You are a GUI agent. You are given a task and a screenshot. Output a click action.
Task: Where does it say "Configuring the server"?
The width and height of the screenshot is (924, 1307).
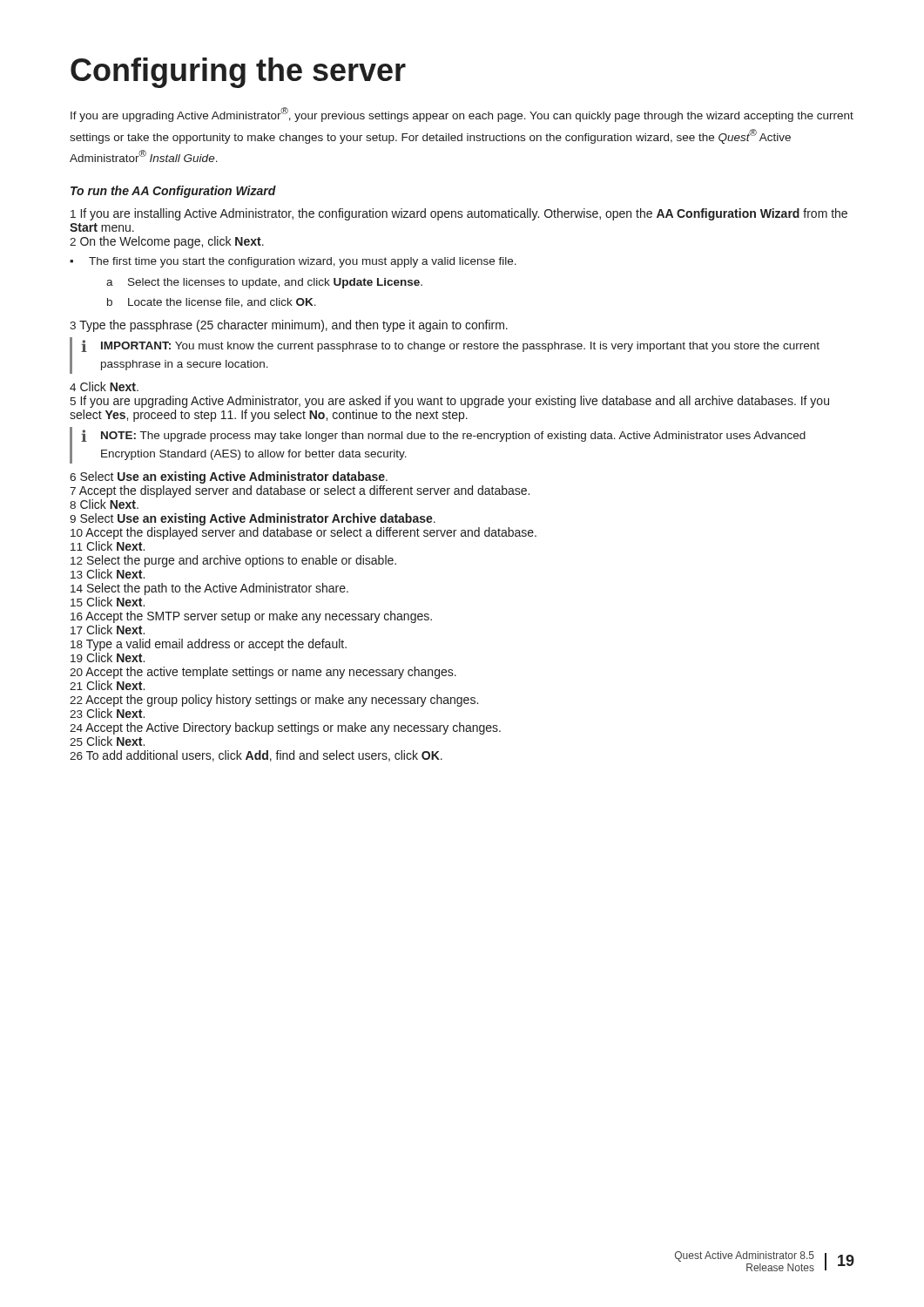pyautogui.click(x=238, y=73)
